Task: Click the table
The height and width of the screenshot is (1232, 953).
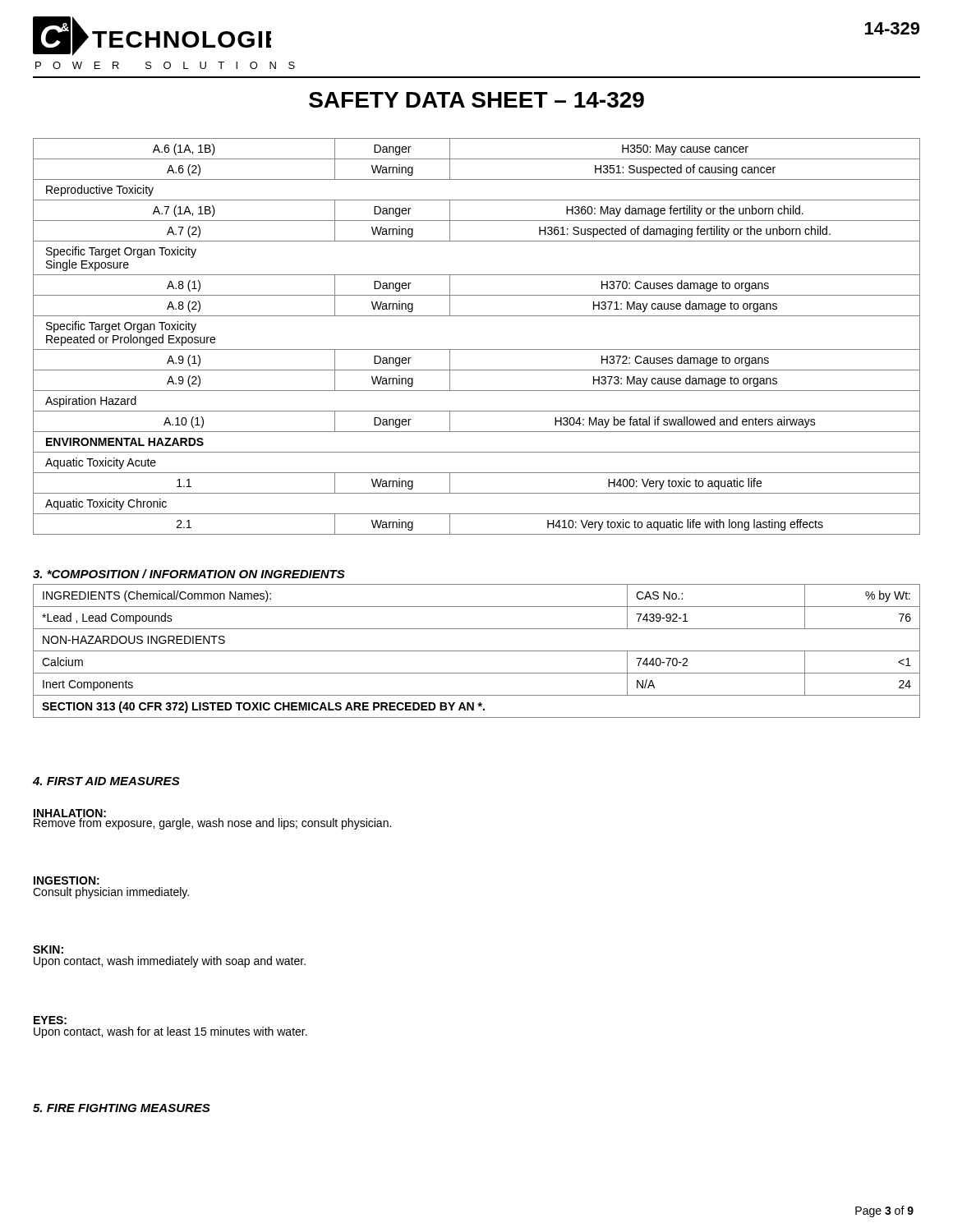Action: pos(476,336)
